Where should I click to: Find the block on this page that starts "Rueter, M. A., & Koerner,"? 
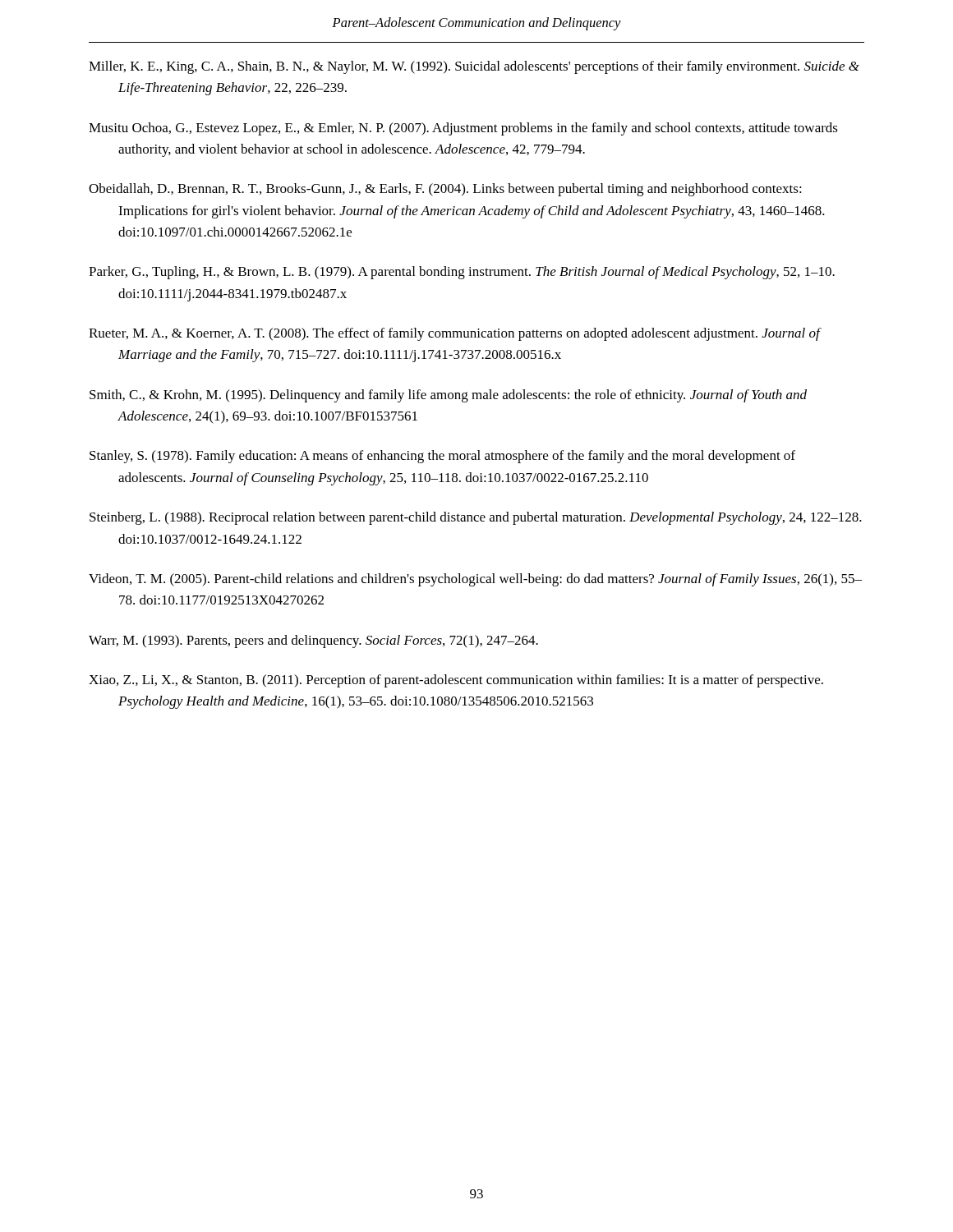click(454, 344)
